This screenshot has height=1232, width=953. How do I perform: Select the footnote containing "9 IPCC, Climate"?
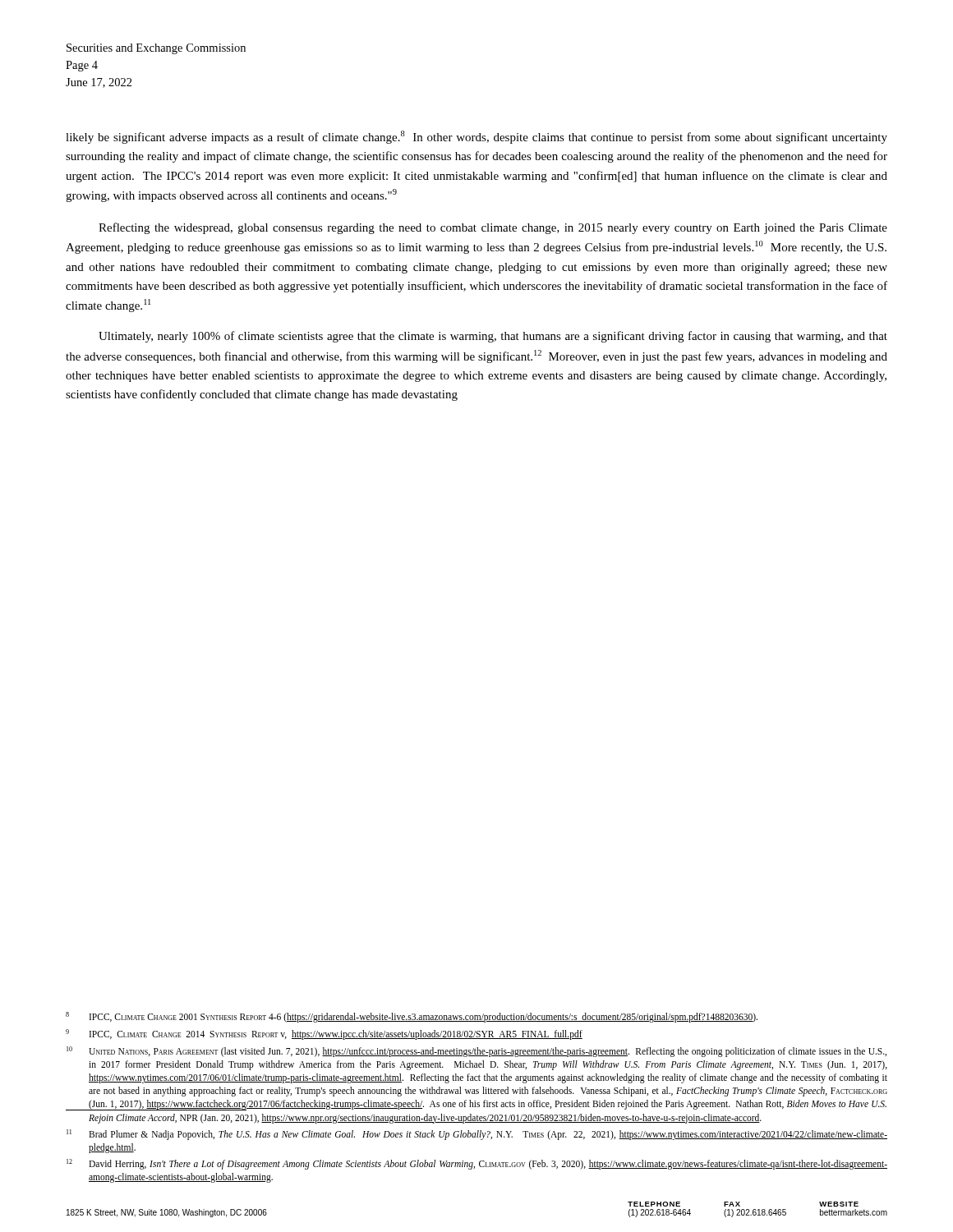click(324, 1035)
